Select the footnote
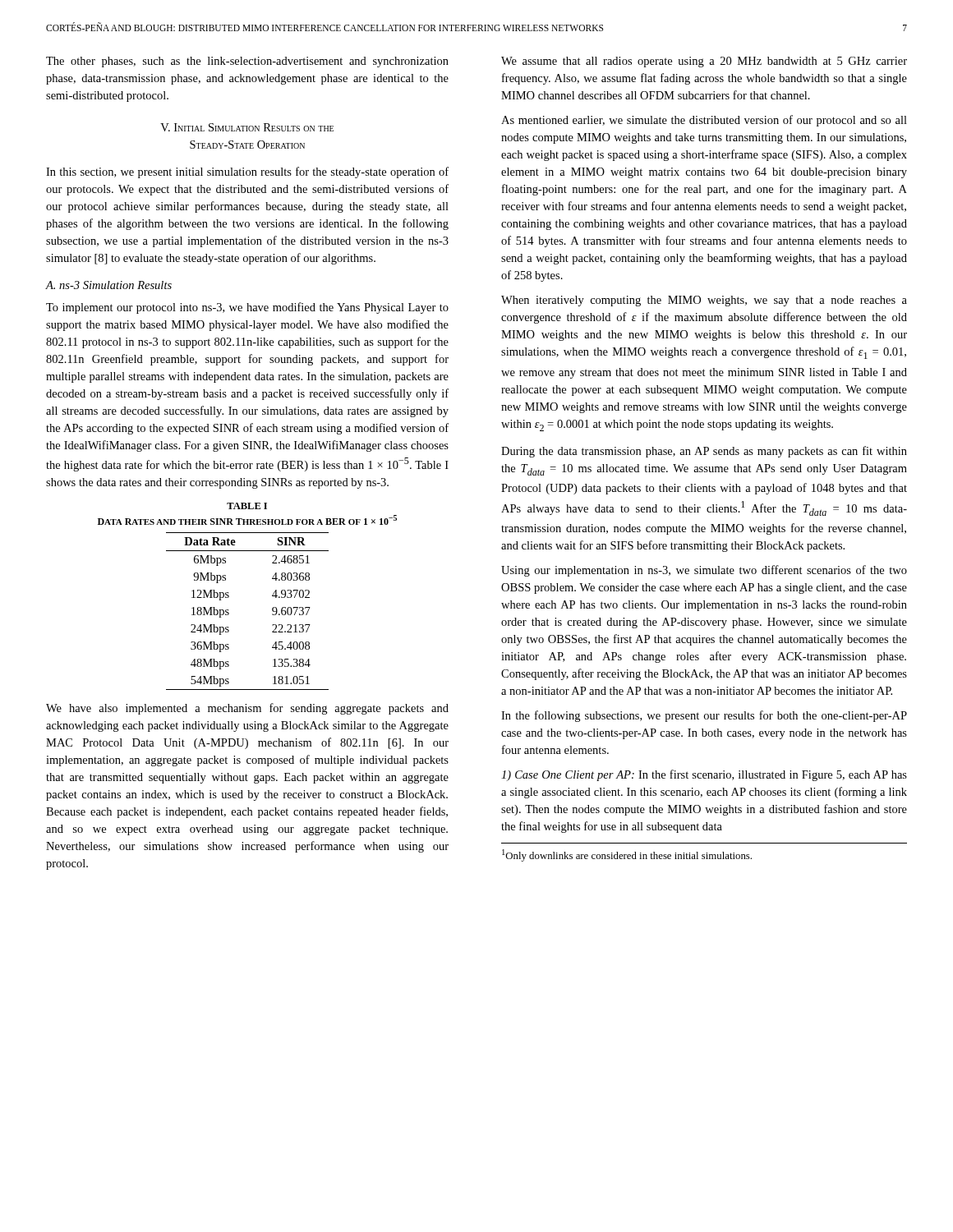This screenshot has height=1232, width=953. click(627, 855)
